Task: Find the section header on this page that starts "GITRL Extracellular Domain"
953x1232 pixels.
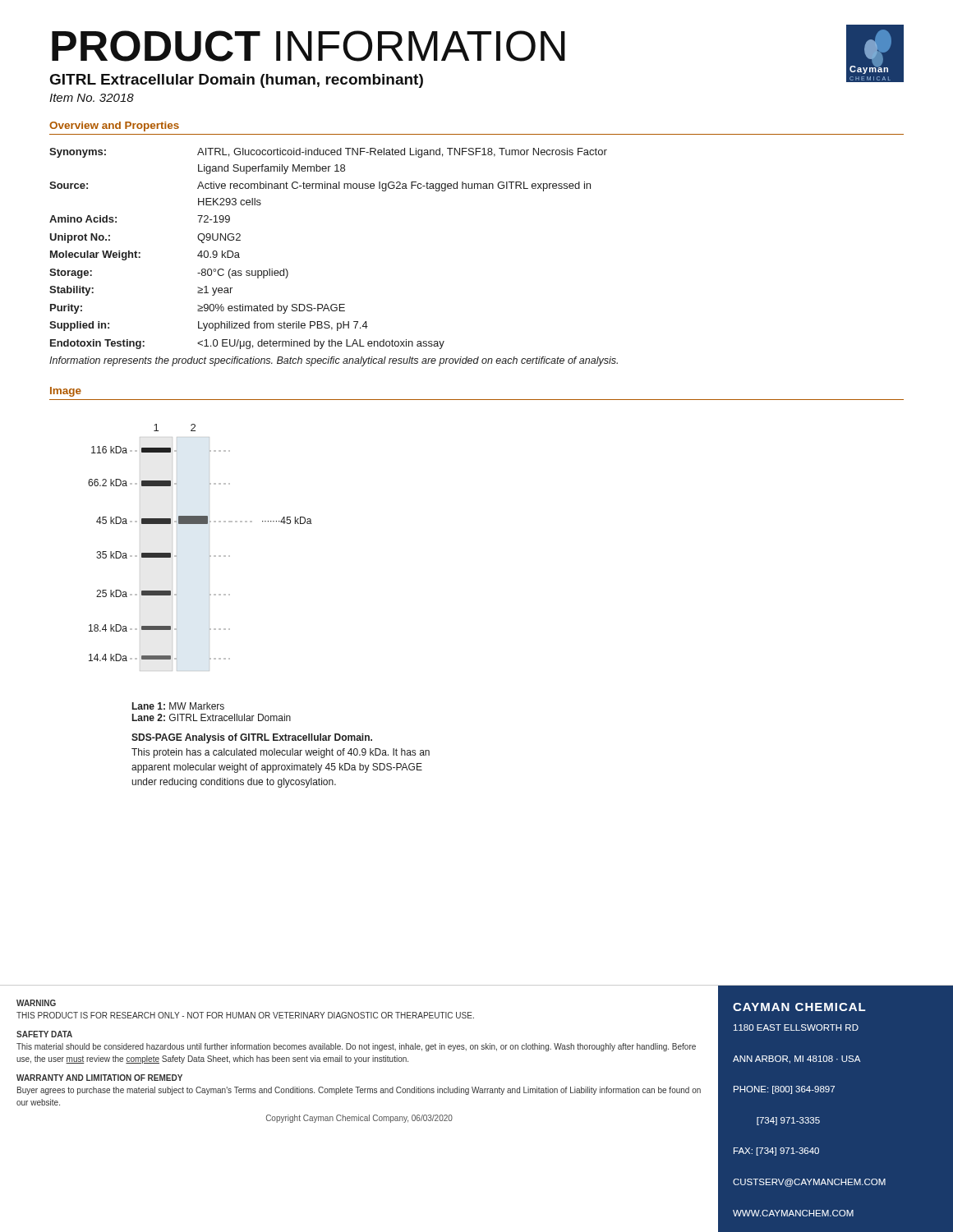Action: coord(236,79)
